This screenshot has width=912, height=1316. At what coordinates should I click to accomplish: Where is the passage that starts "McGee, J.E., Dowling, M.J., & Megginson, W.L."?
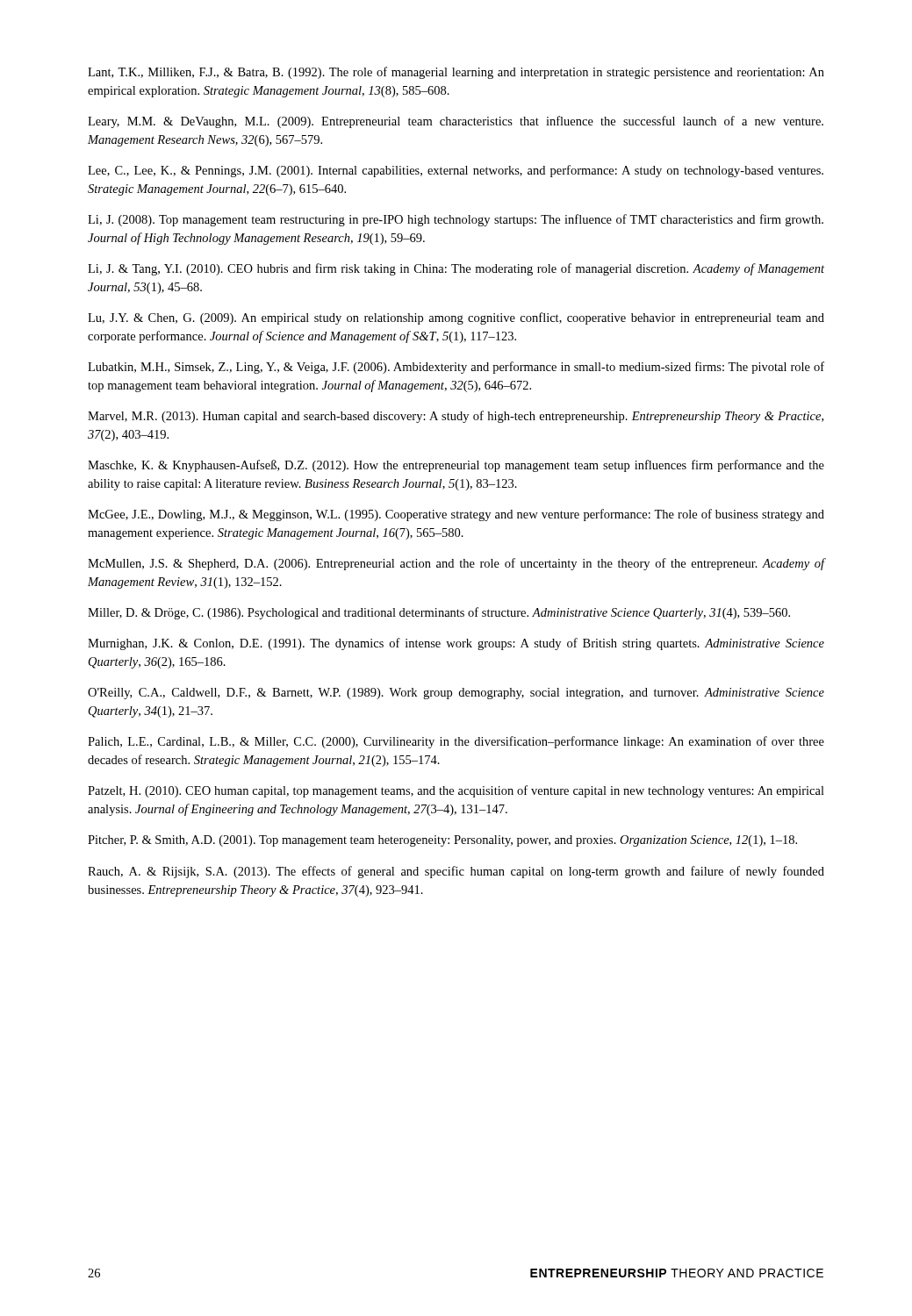coord(456,524)
